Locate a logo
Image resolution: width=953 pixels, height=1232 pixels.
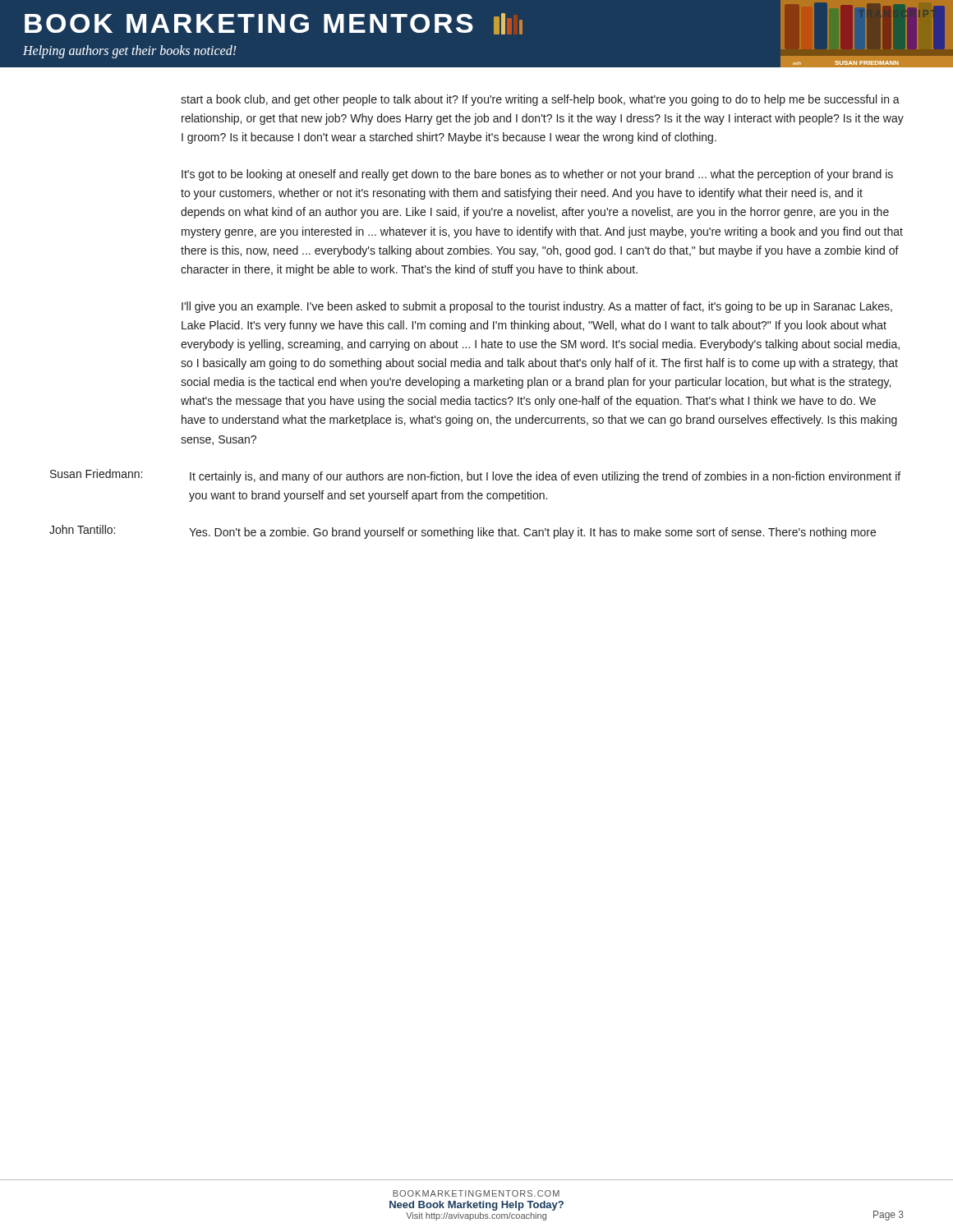(x=476, y=34)
